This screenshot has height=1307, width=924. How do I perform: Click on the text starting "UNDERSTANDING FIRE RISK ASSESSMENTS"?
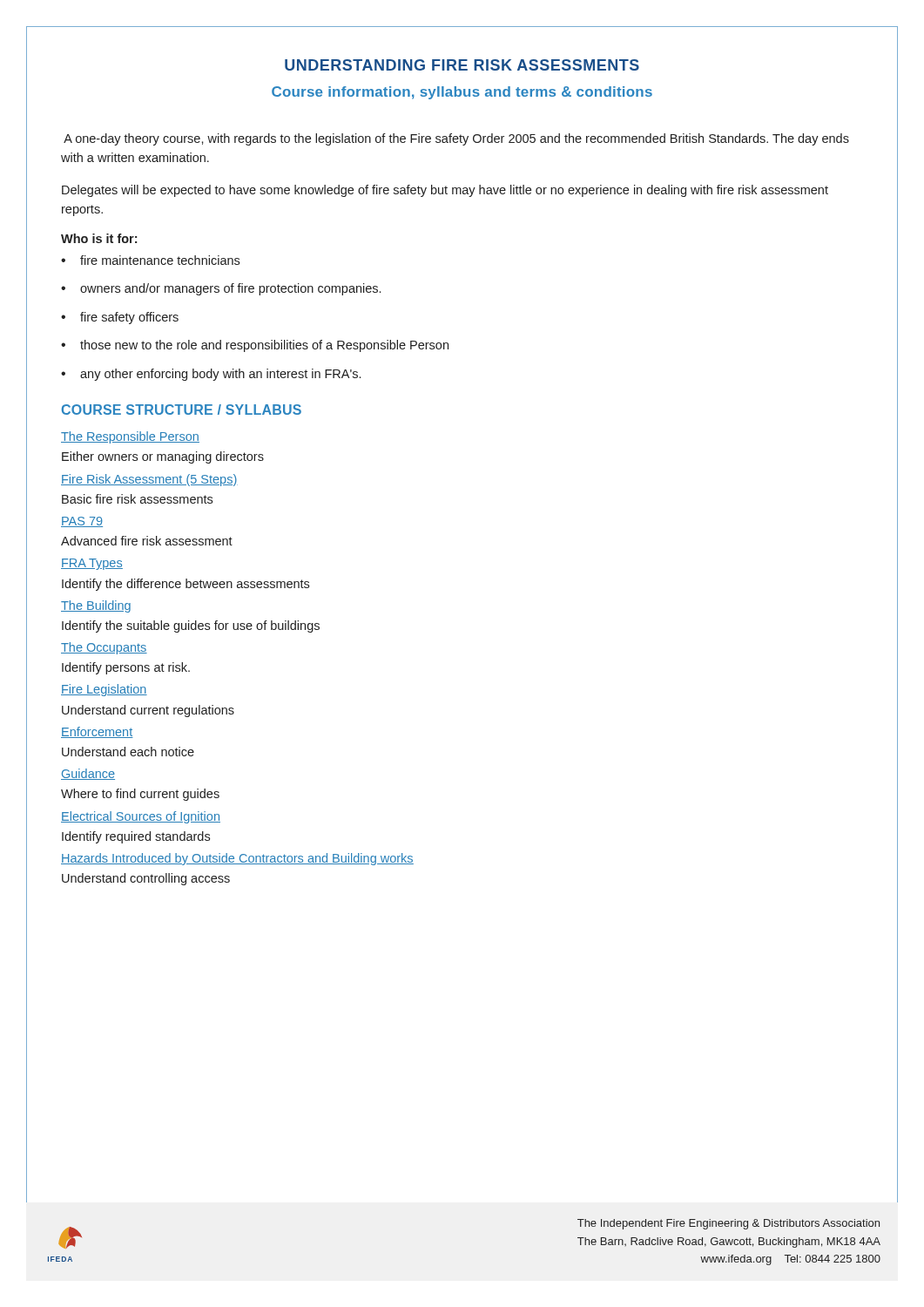pyautogui.click(x=462, y=65)
